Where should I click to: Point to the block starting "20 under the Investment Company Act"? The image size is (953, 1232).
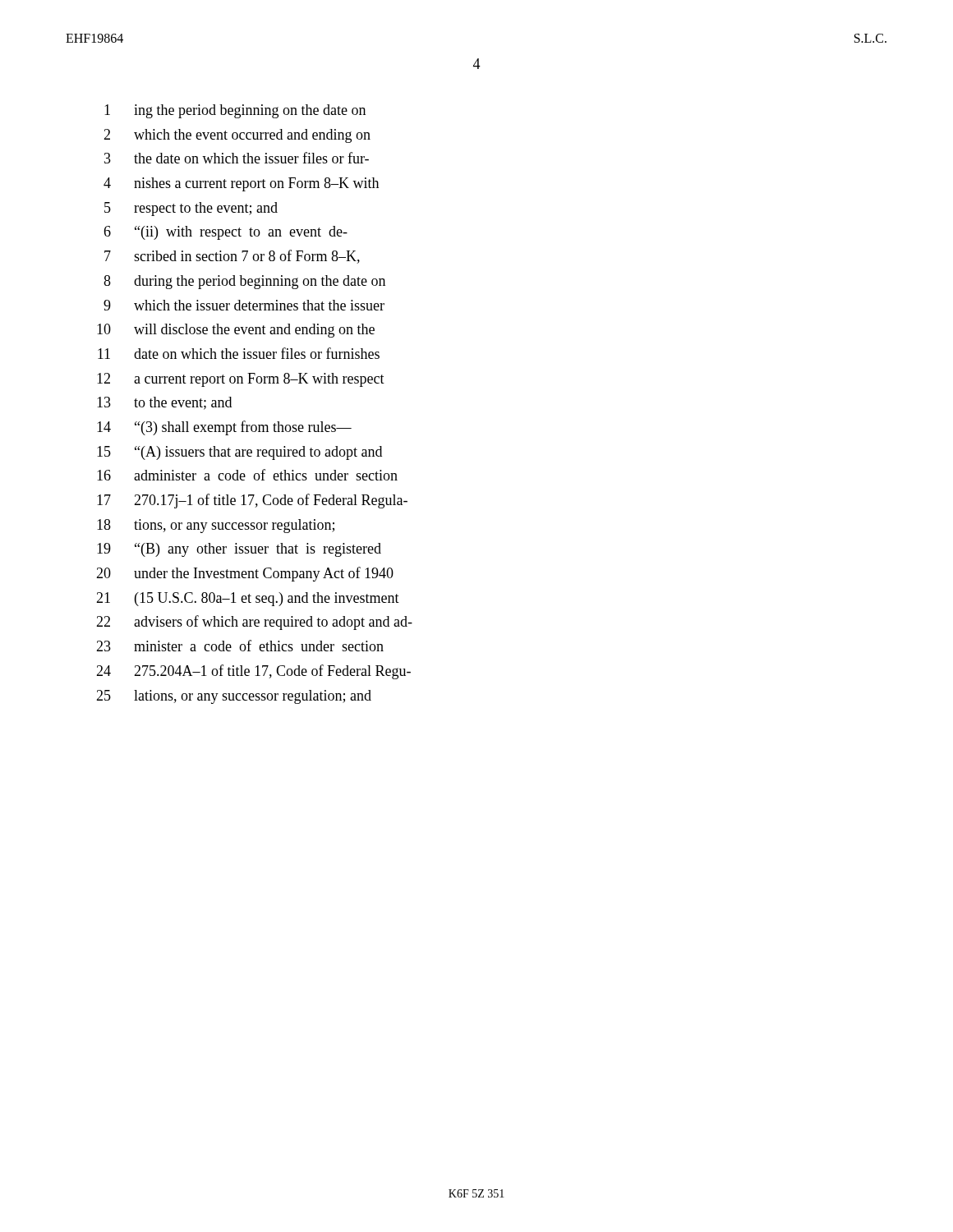[x=245, y=574]
